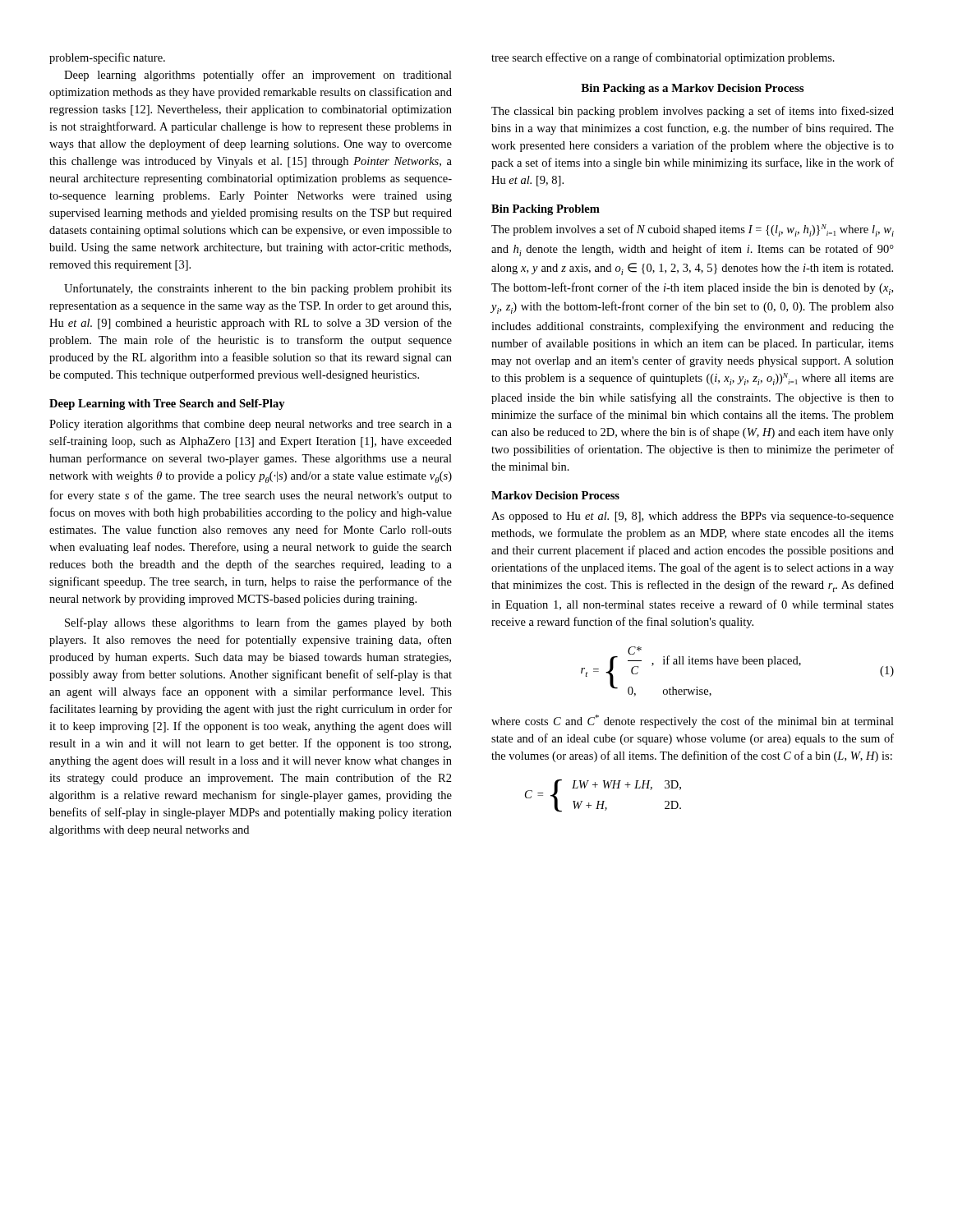Navigate to the text starting "Self-play allows these algorithms to learn from the"
The height and width of the screenshot is (1232, 953).
pos(251,727)
